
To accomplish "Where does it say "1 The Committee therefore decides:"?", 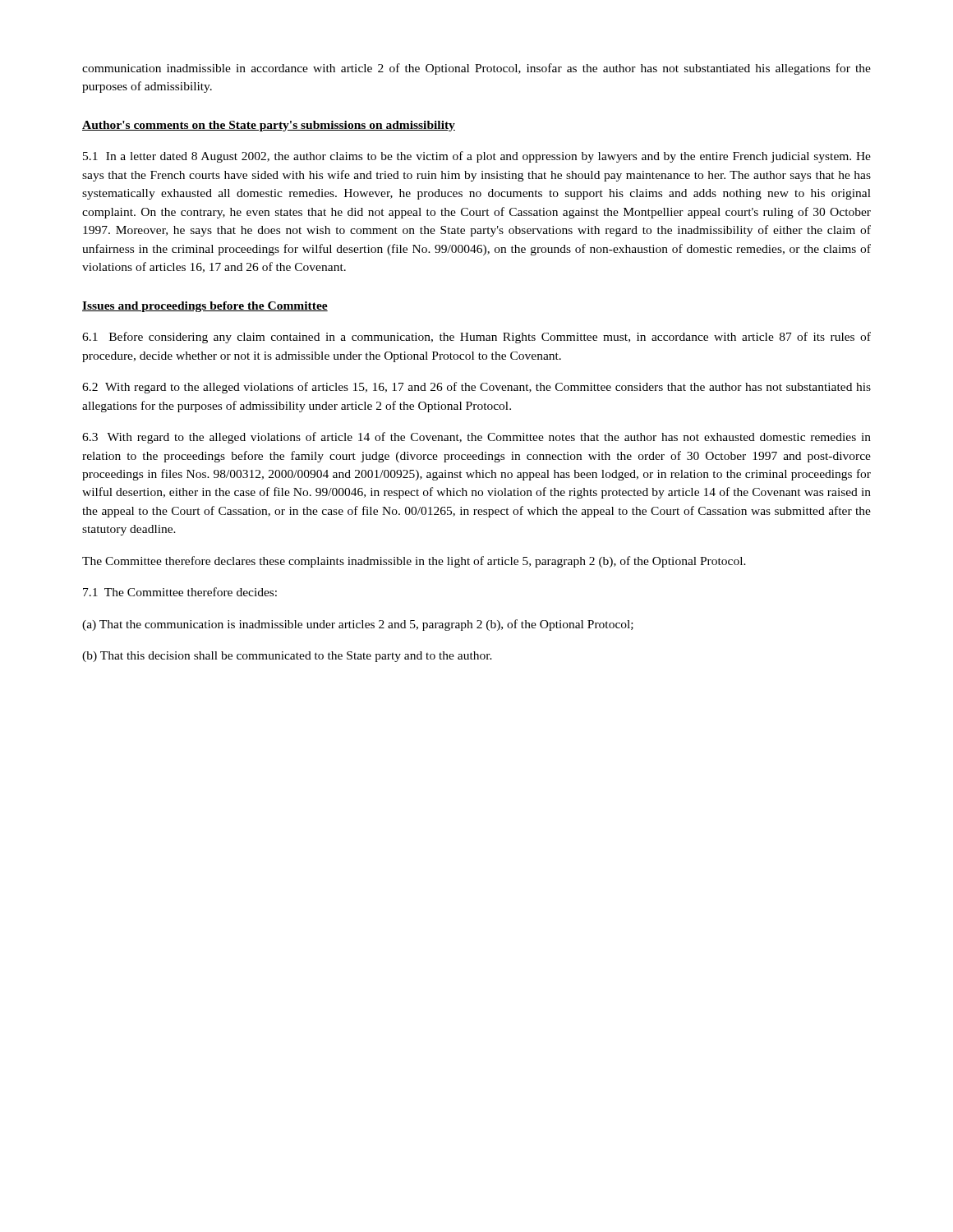I will 180,592.
